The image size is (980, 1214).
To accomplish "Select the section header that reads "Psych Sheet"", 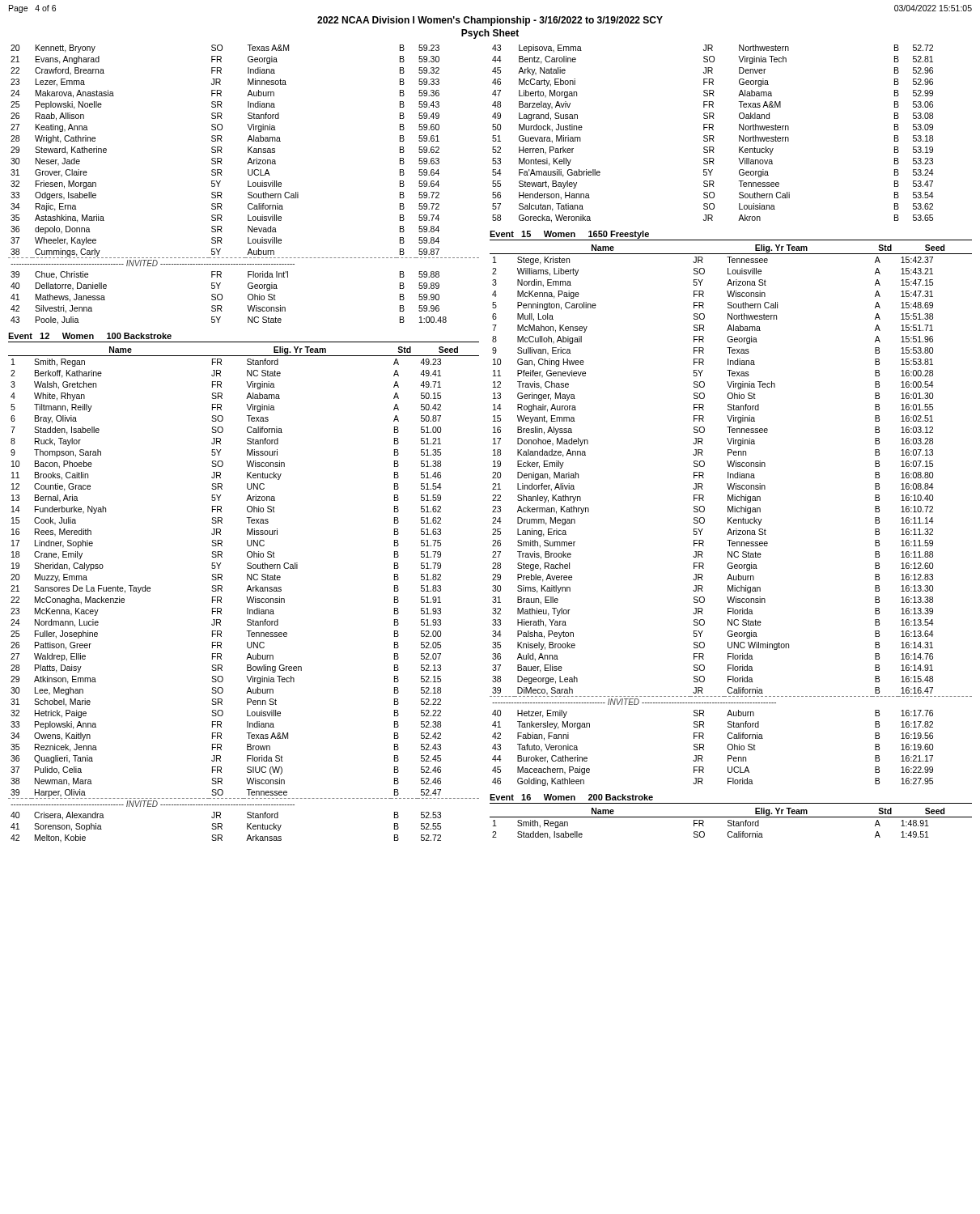I will point(490,33).
